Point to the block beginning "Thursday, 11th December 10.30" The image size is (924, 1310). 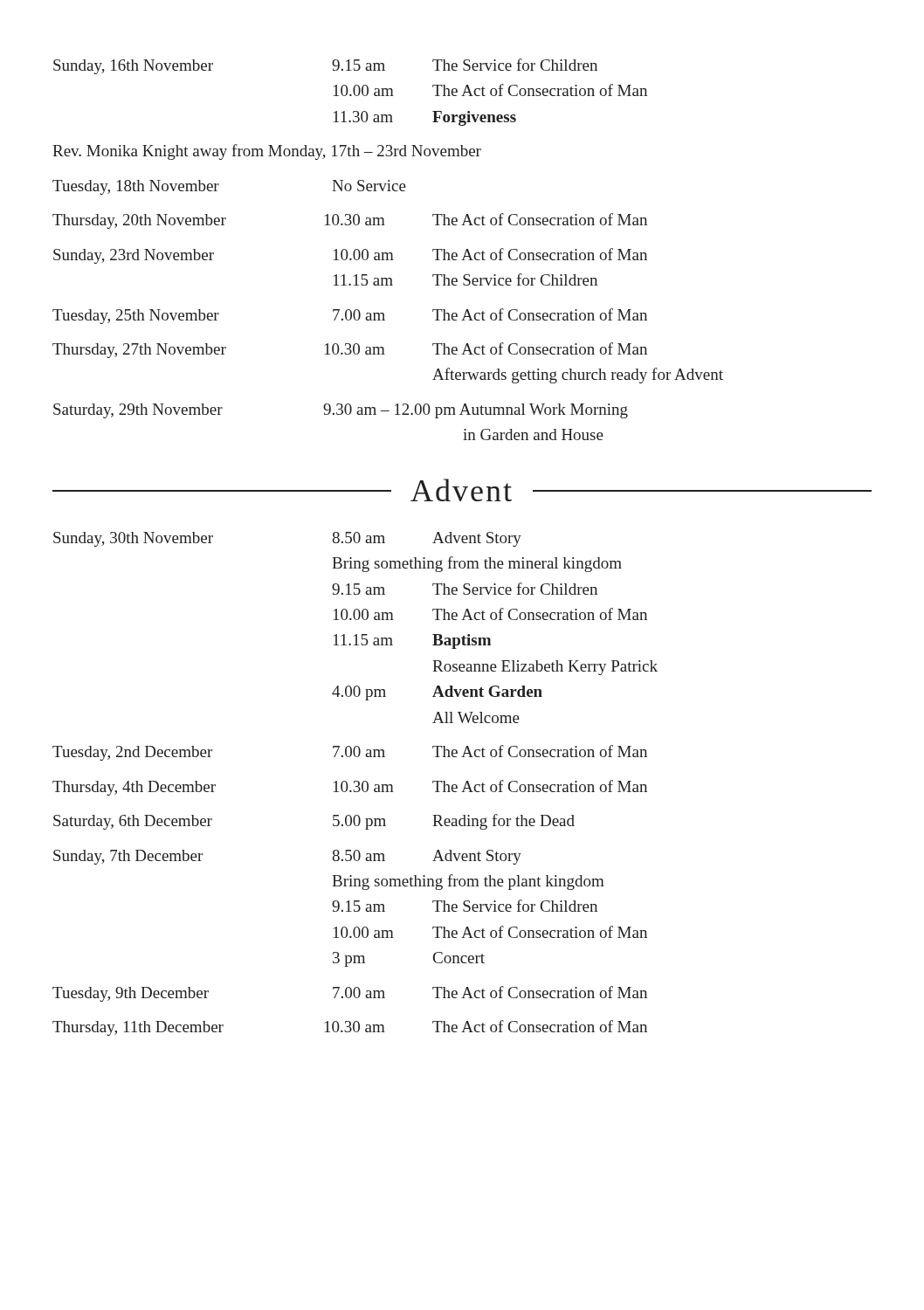(x=462, y=1027)
